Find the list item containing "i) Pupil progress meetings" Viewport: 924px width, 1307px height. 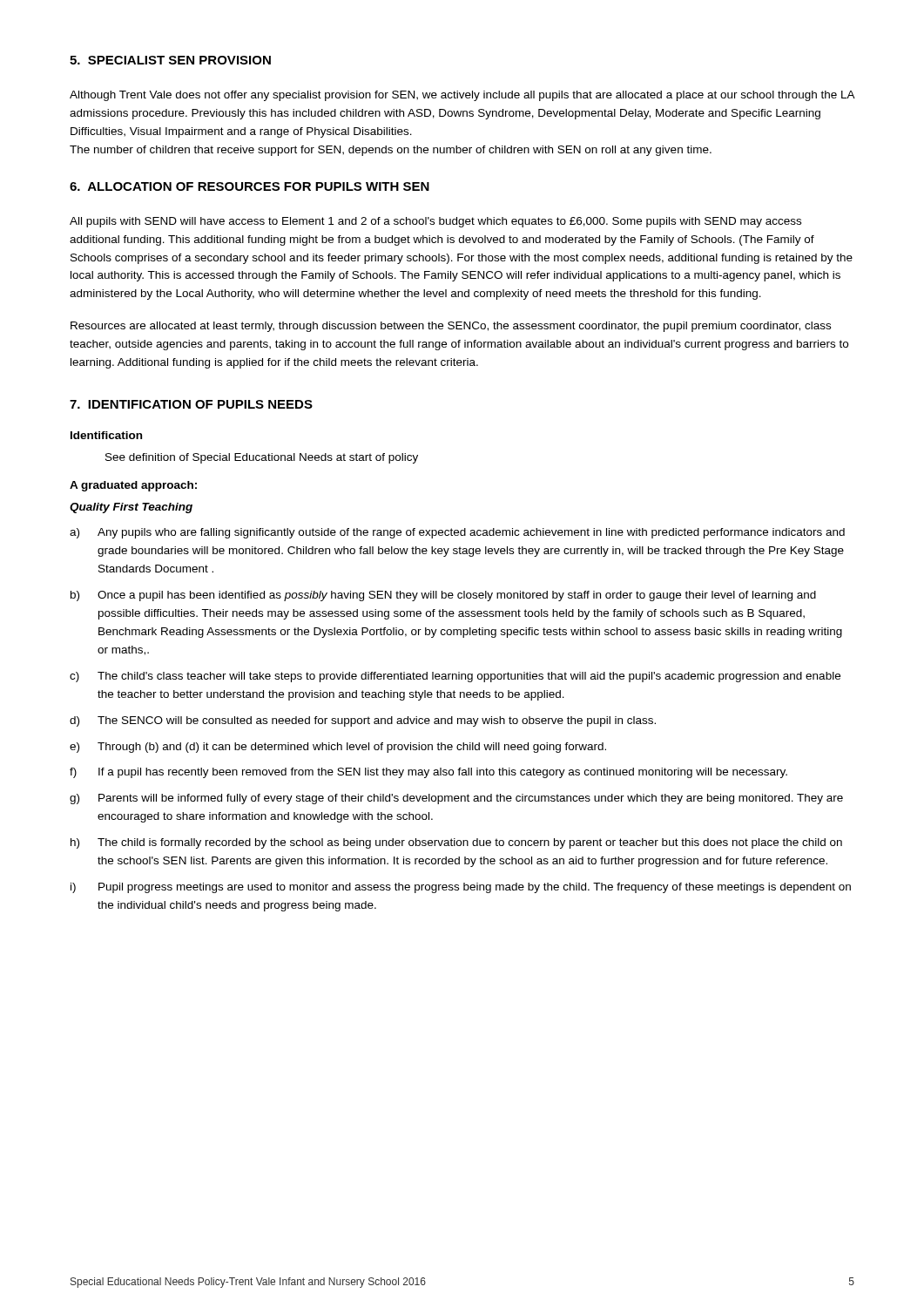pyautogui.click(x=462, y=897)
